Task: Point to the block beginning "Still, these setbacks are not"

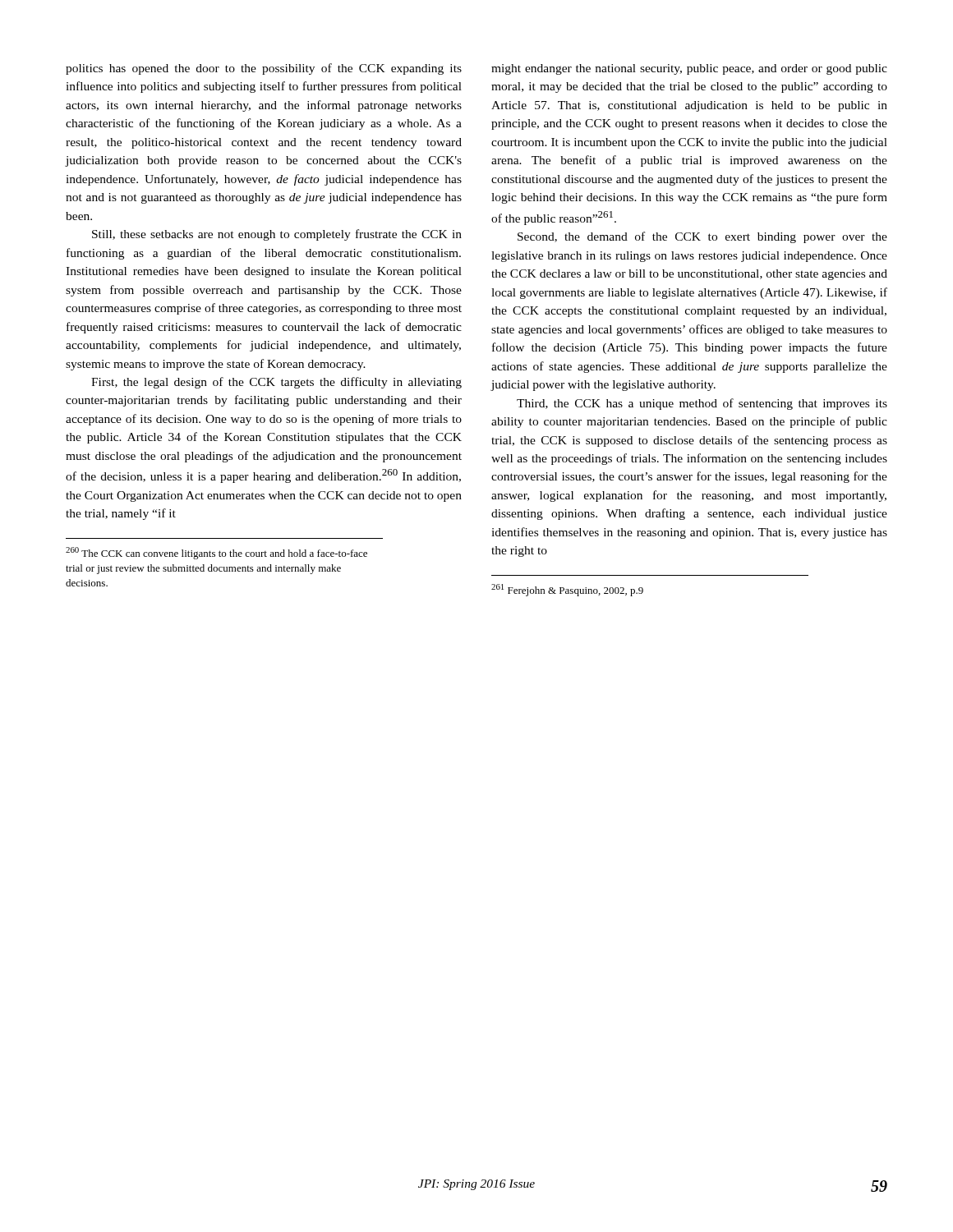Action: pos(264,299)
